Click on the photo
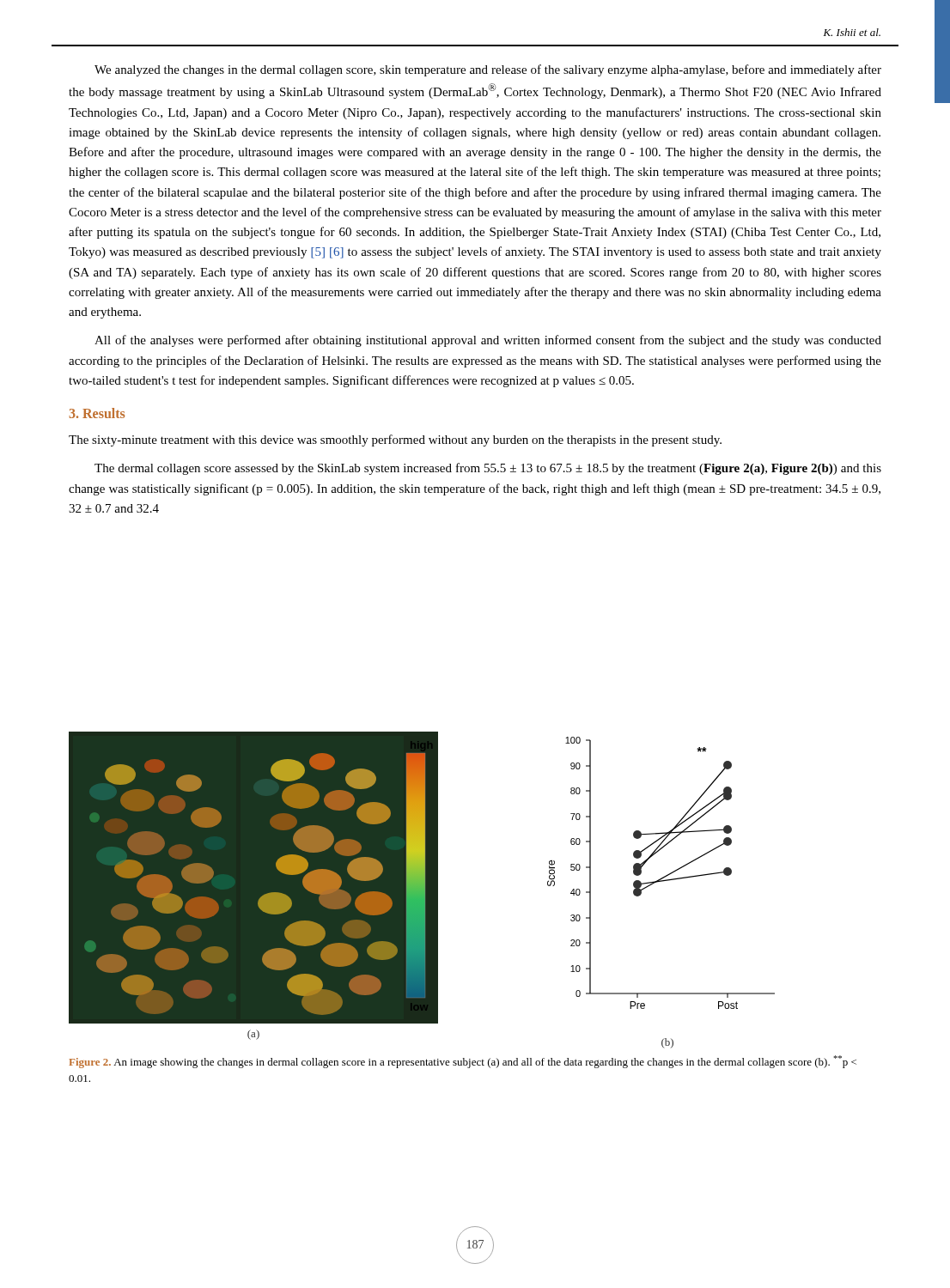Screen dimensions: 1288x950 click(x=253, y=886)
